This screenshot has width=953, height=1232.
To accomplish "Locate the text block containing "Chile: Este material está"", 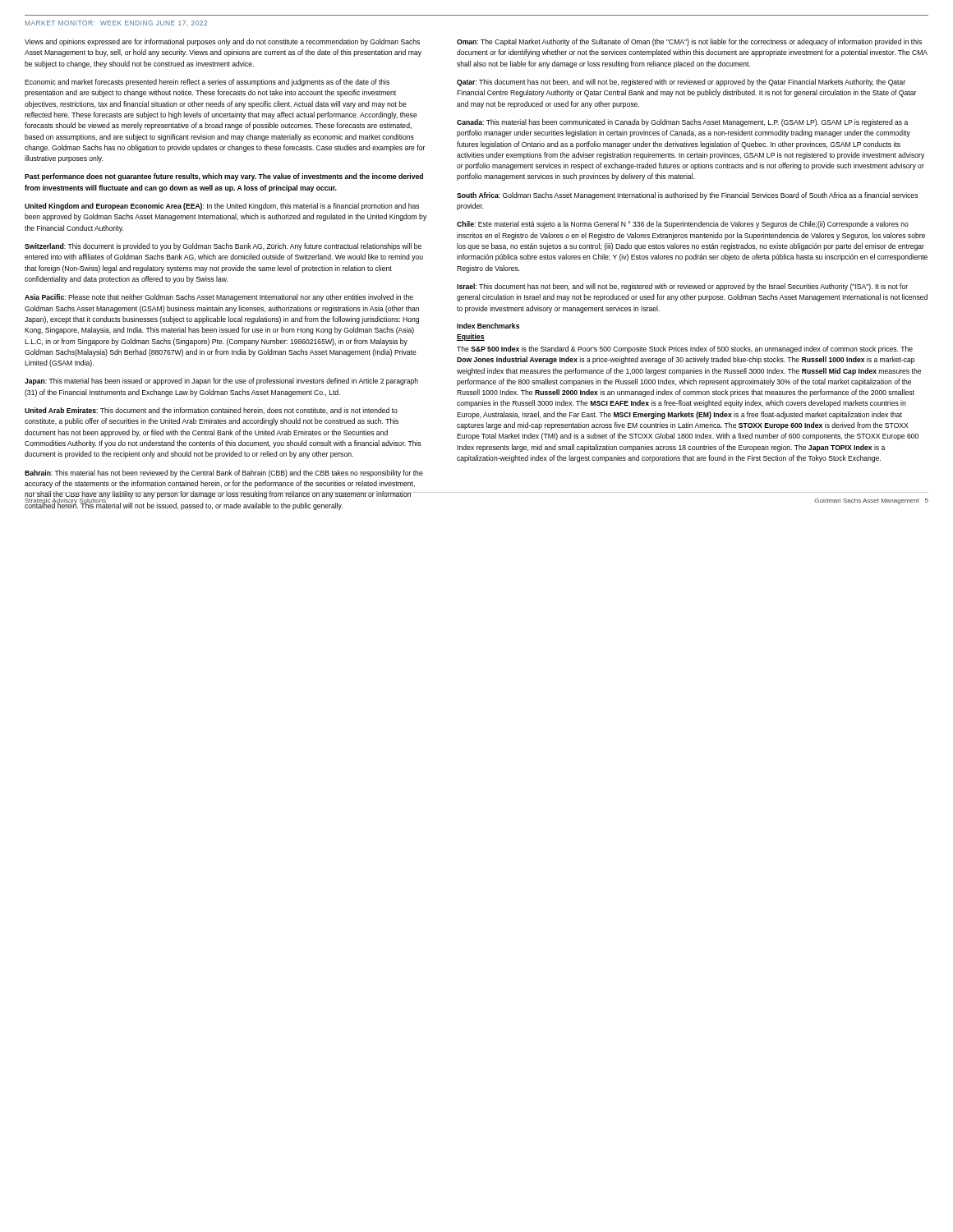I will click(x=692, y=246).
